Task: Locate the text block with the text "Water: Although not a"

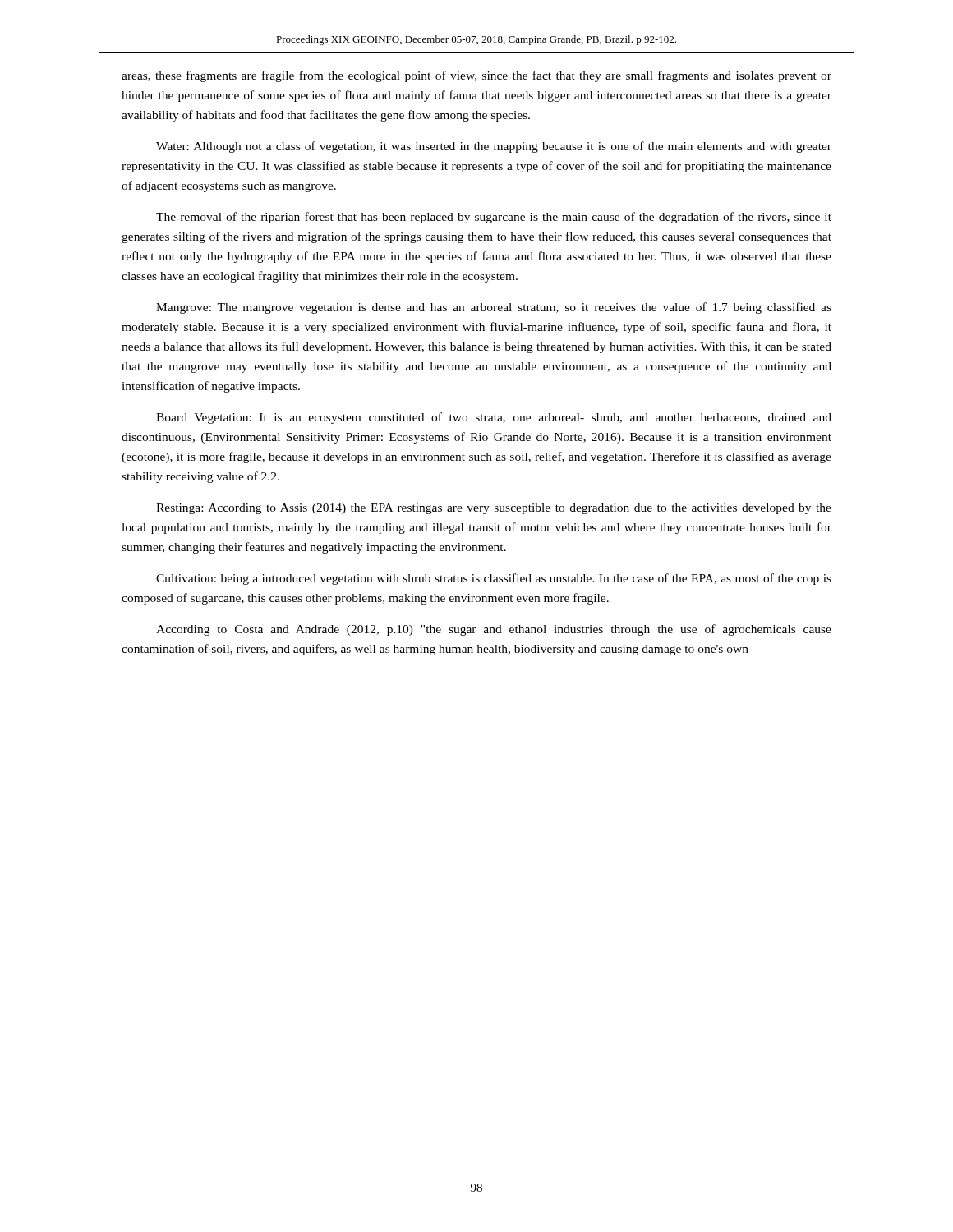Action: 476,166
